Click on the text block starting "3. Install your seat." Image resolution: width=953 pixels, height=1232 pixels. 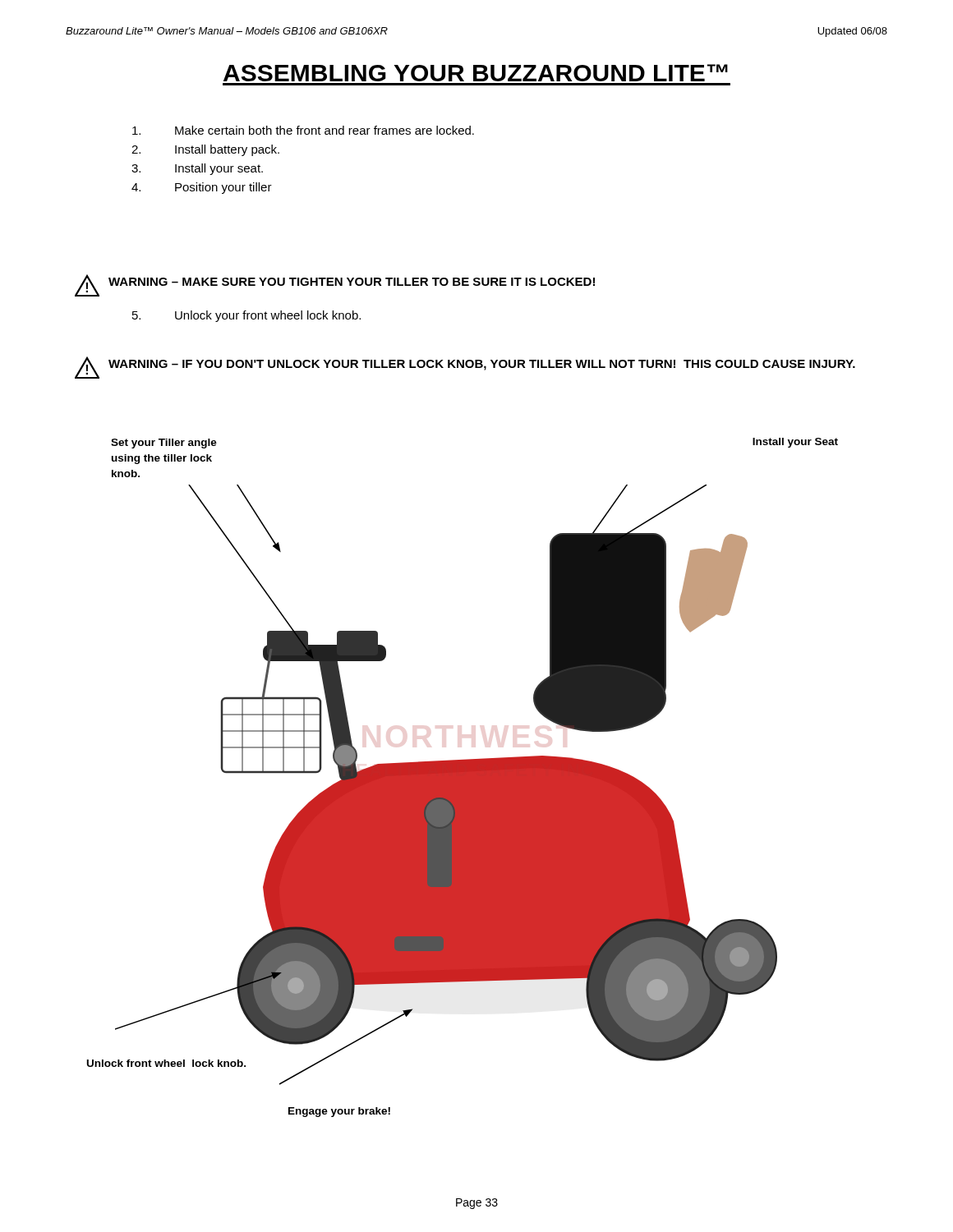point(198,168)
